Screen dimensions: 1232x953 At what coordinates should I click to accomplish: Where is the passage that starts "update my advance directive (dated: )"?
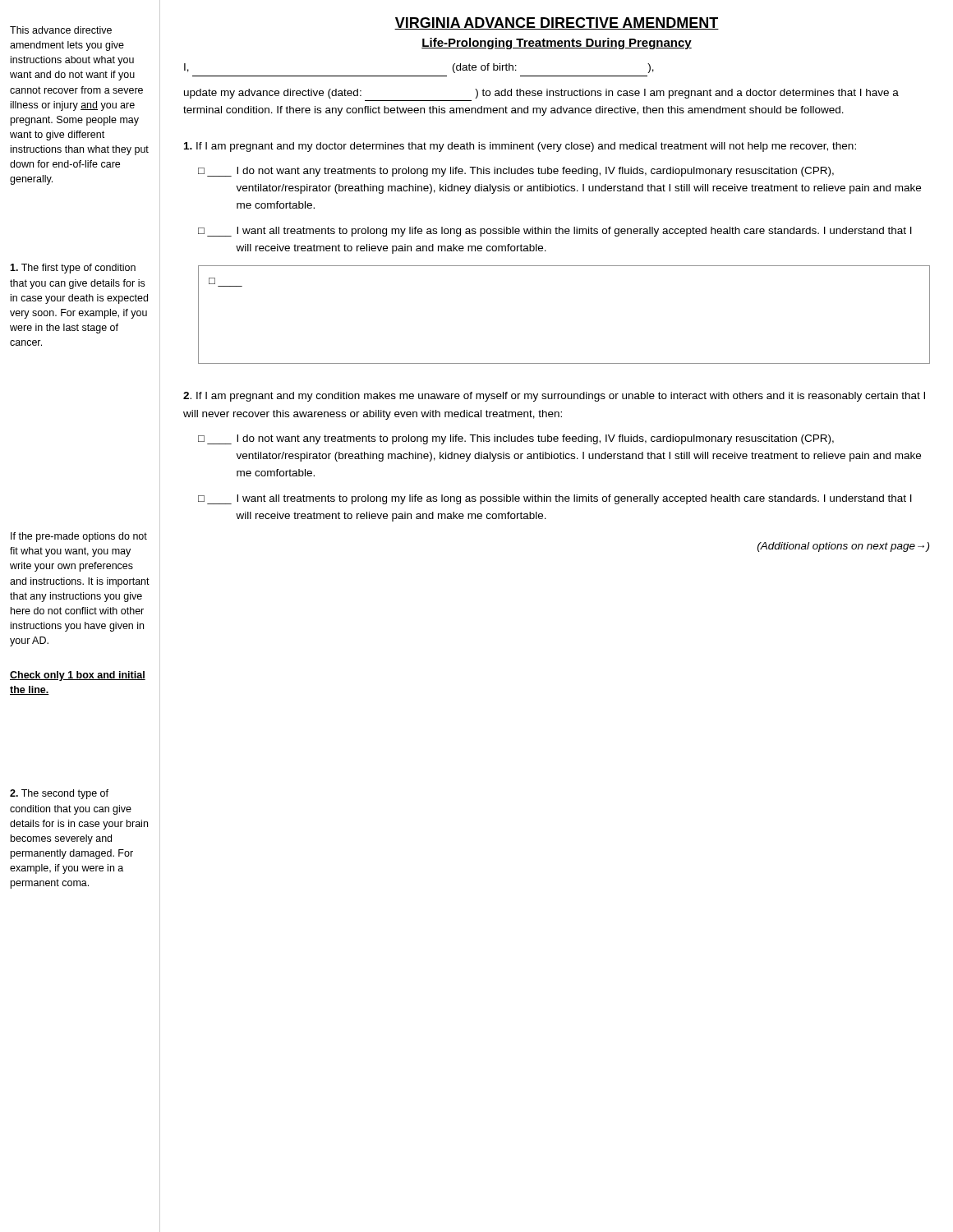pos(541,99)
